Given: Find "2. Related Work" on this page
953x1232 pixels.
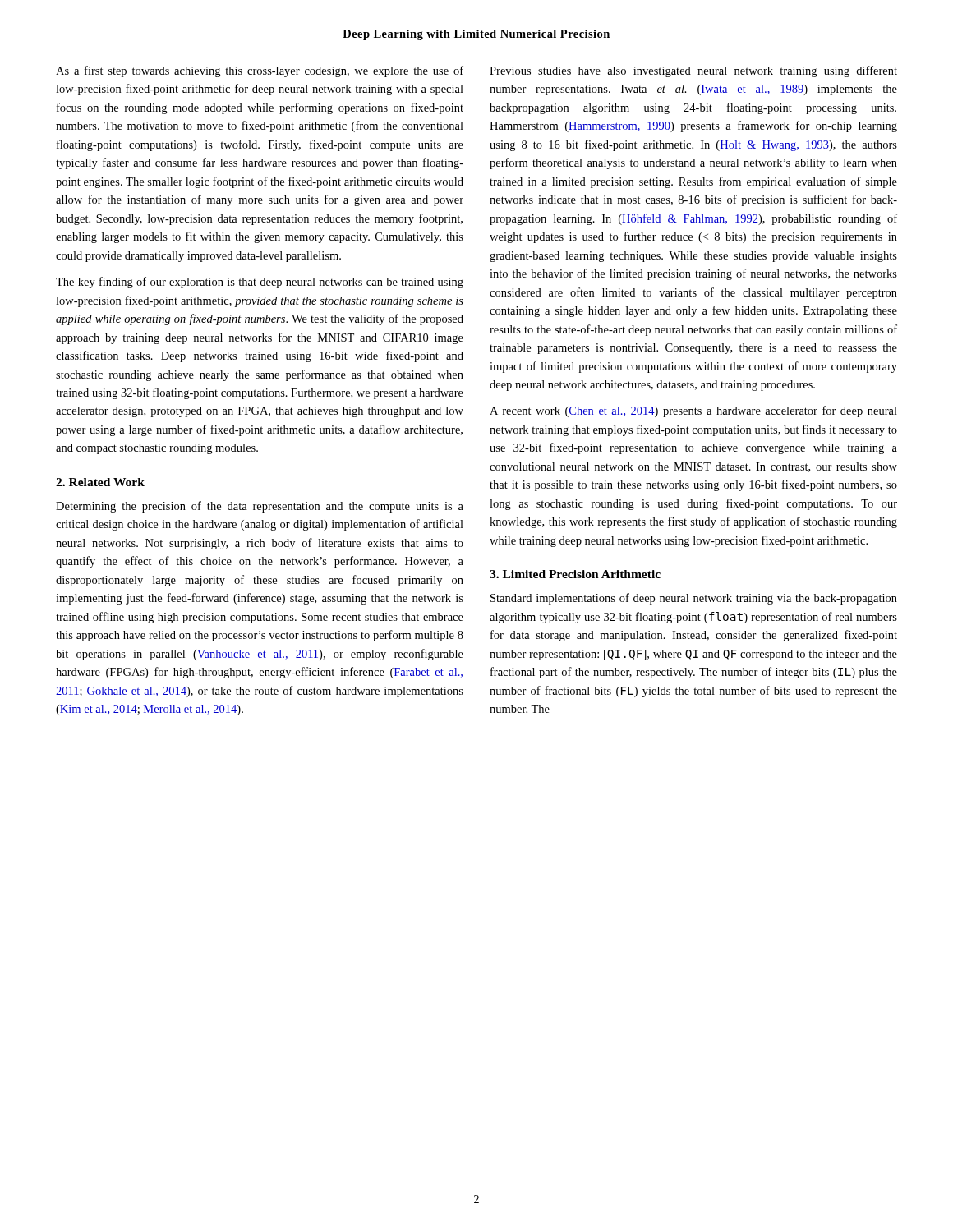Looking at the screenshot, I should tap(100, 482).
